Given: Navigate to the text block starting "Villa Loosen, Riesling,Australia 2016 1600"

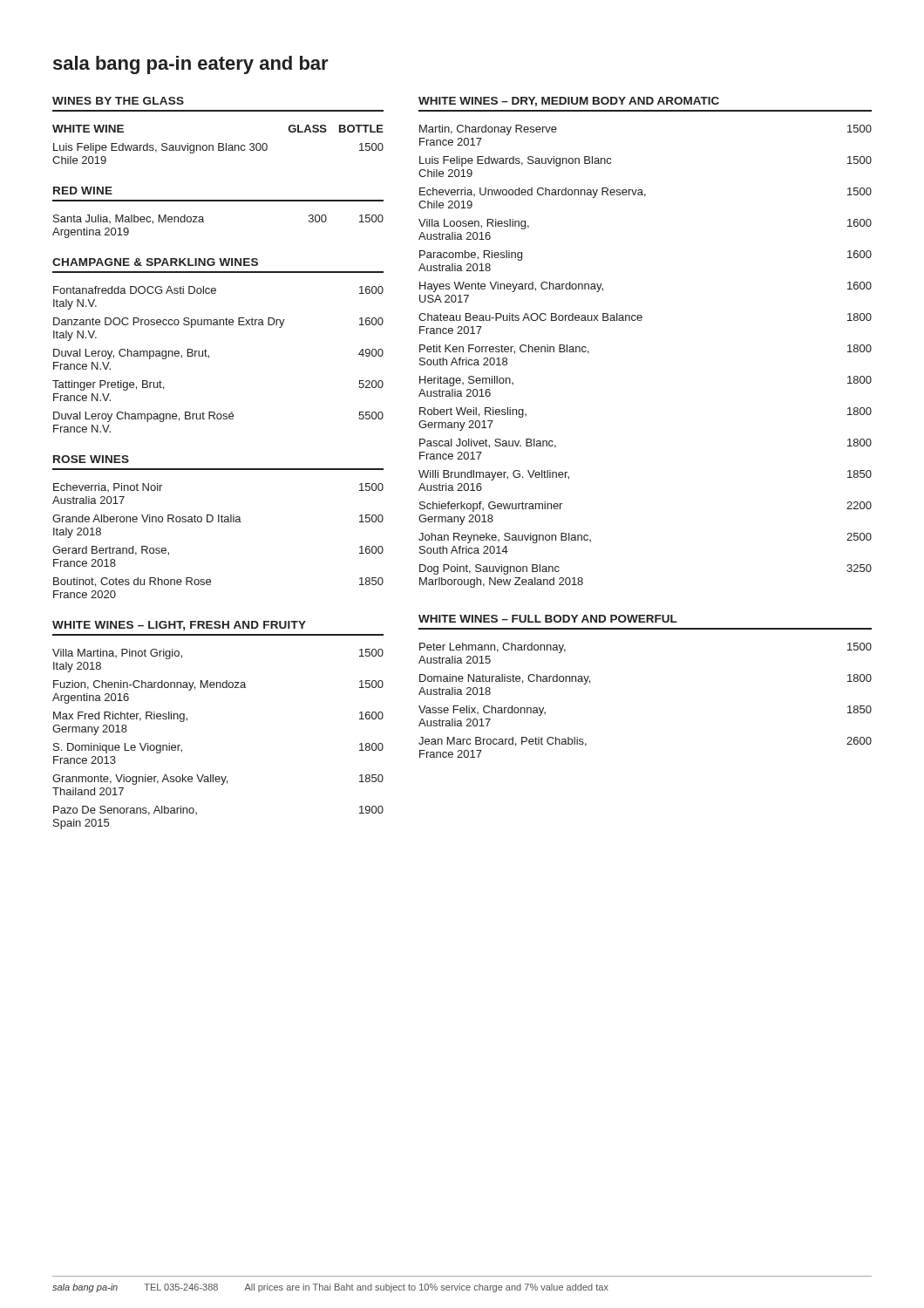Looking at the screenshot, I should [470, 224].
